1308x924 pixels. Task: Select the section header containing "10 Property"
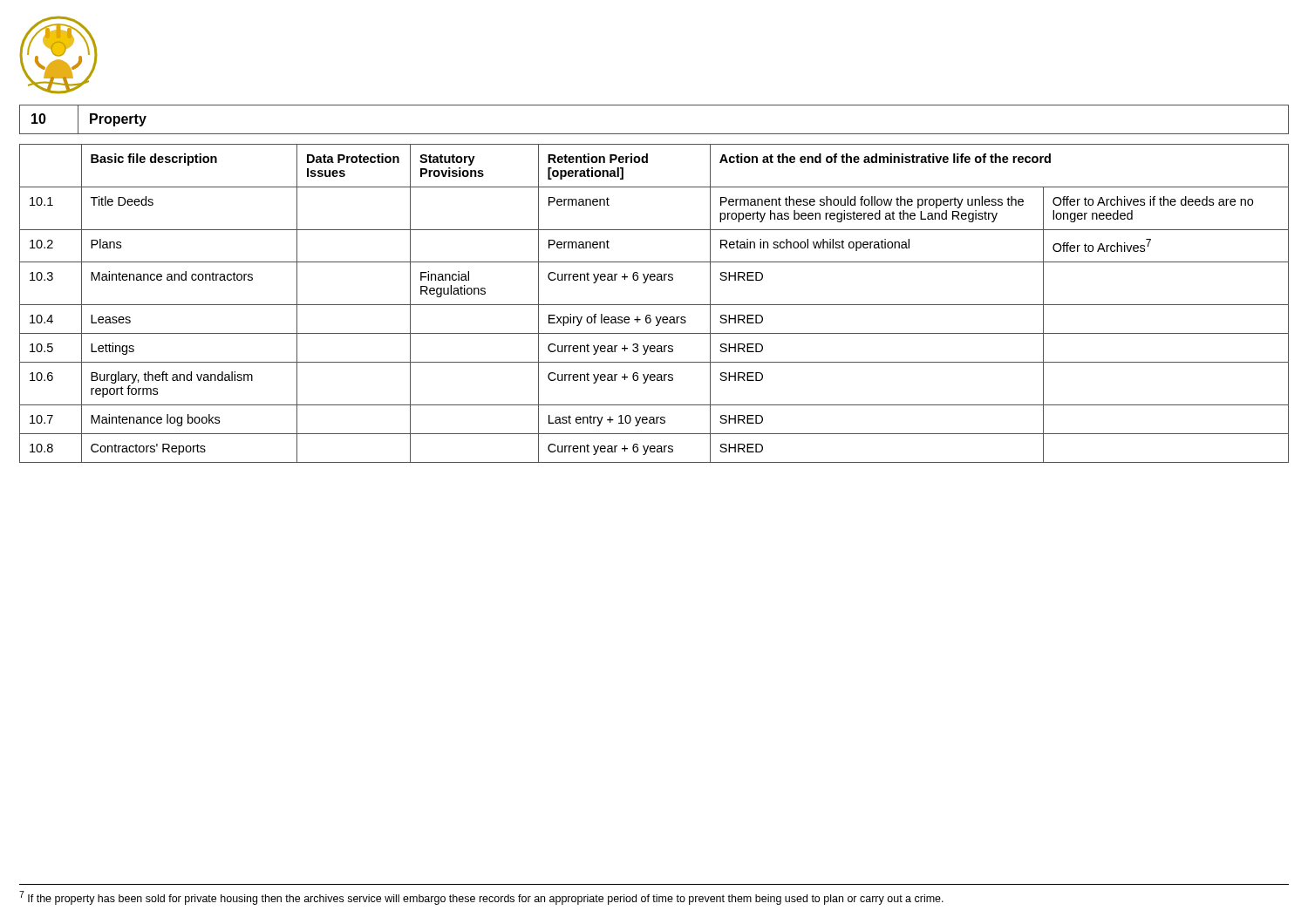(x=654, y=119)
